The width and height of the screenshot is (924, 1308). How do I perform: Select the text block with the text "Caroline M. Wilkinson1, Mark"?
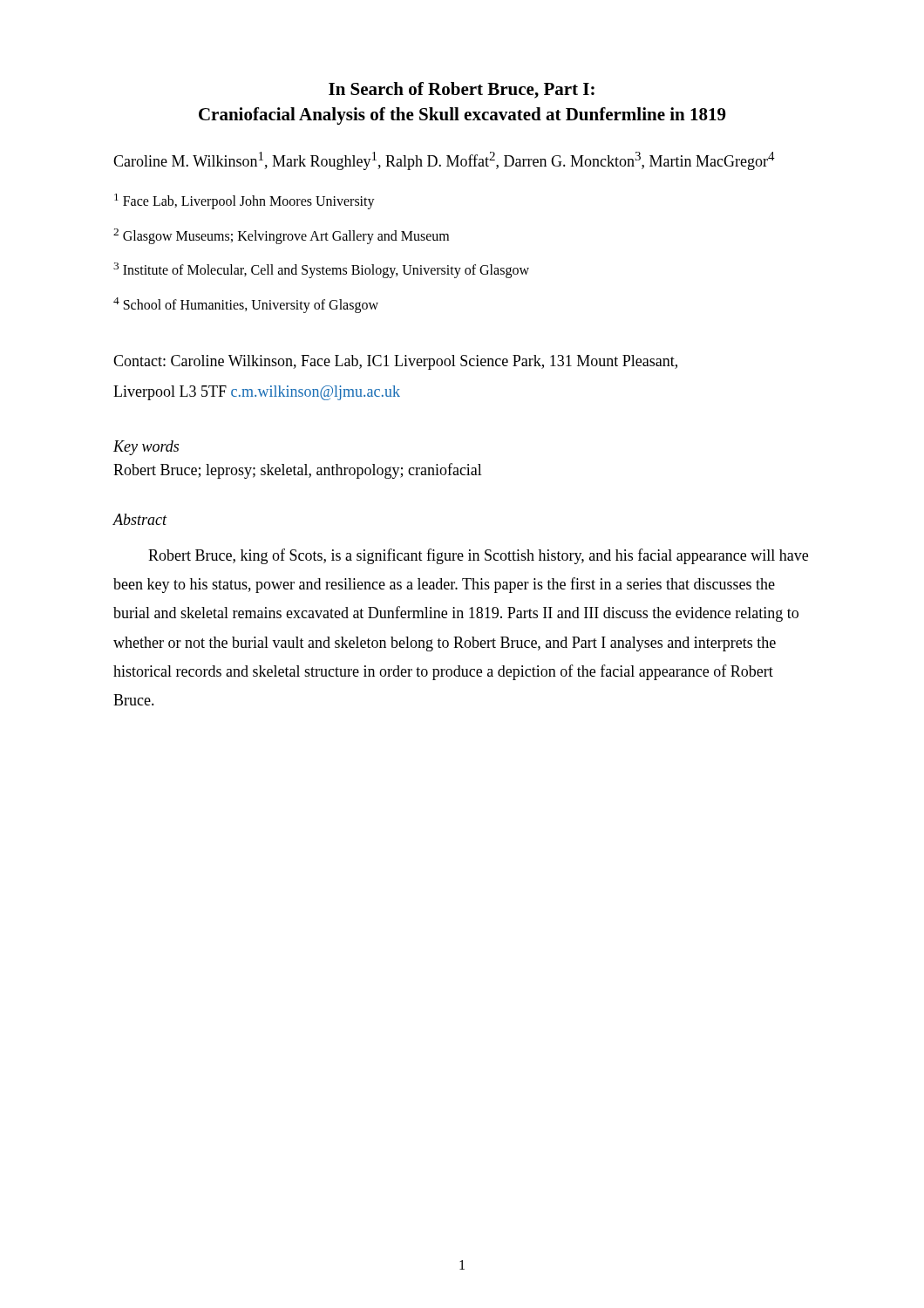click(x=444, y=160)
